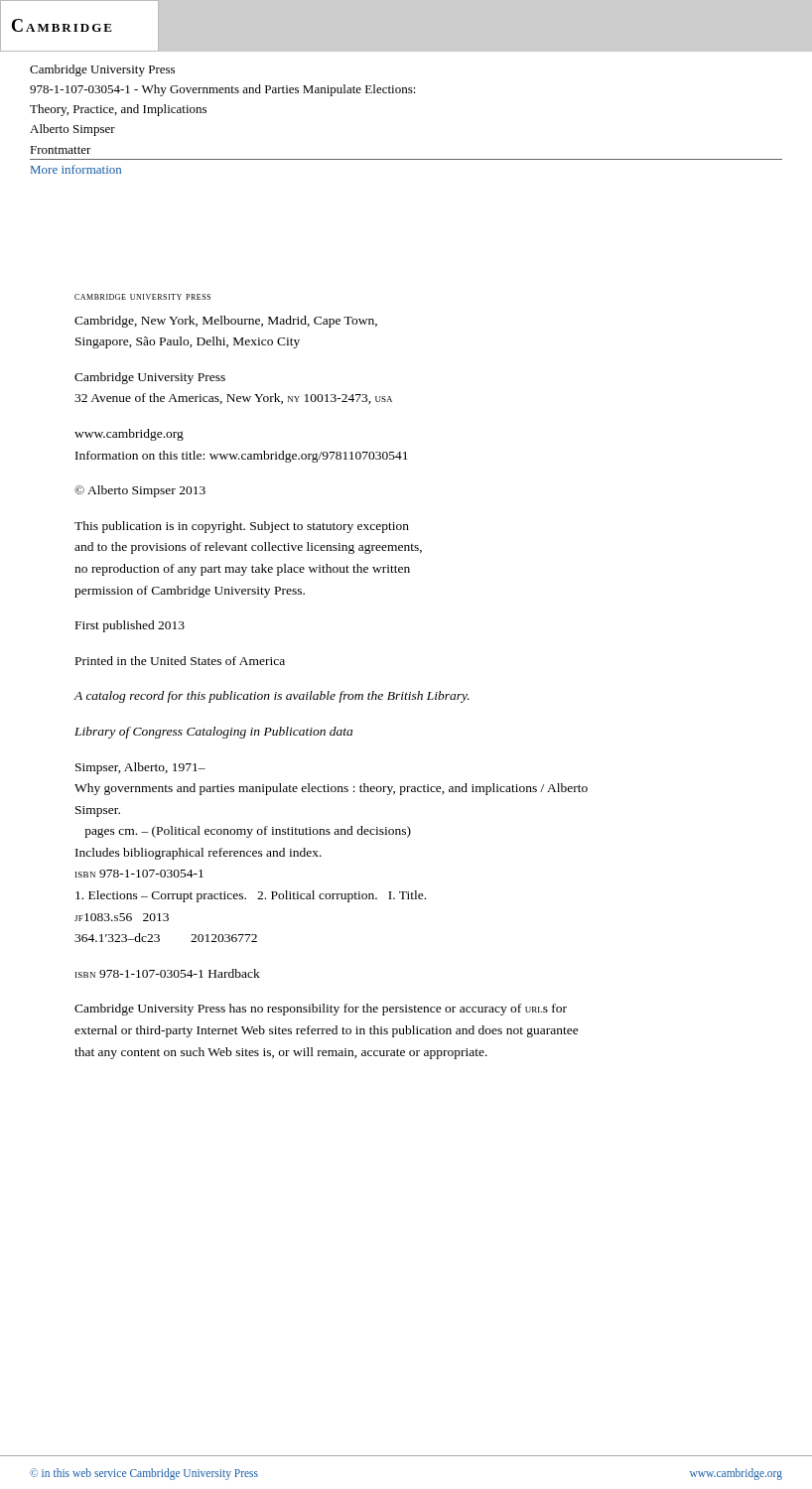Find the block on this page that starts "Simpser, Alberto, 1971– Why governments"

(x=140, y=768)
